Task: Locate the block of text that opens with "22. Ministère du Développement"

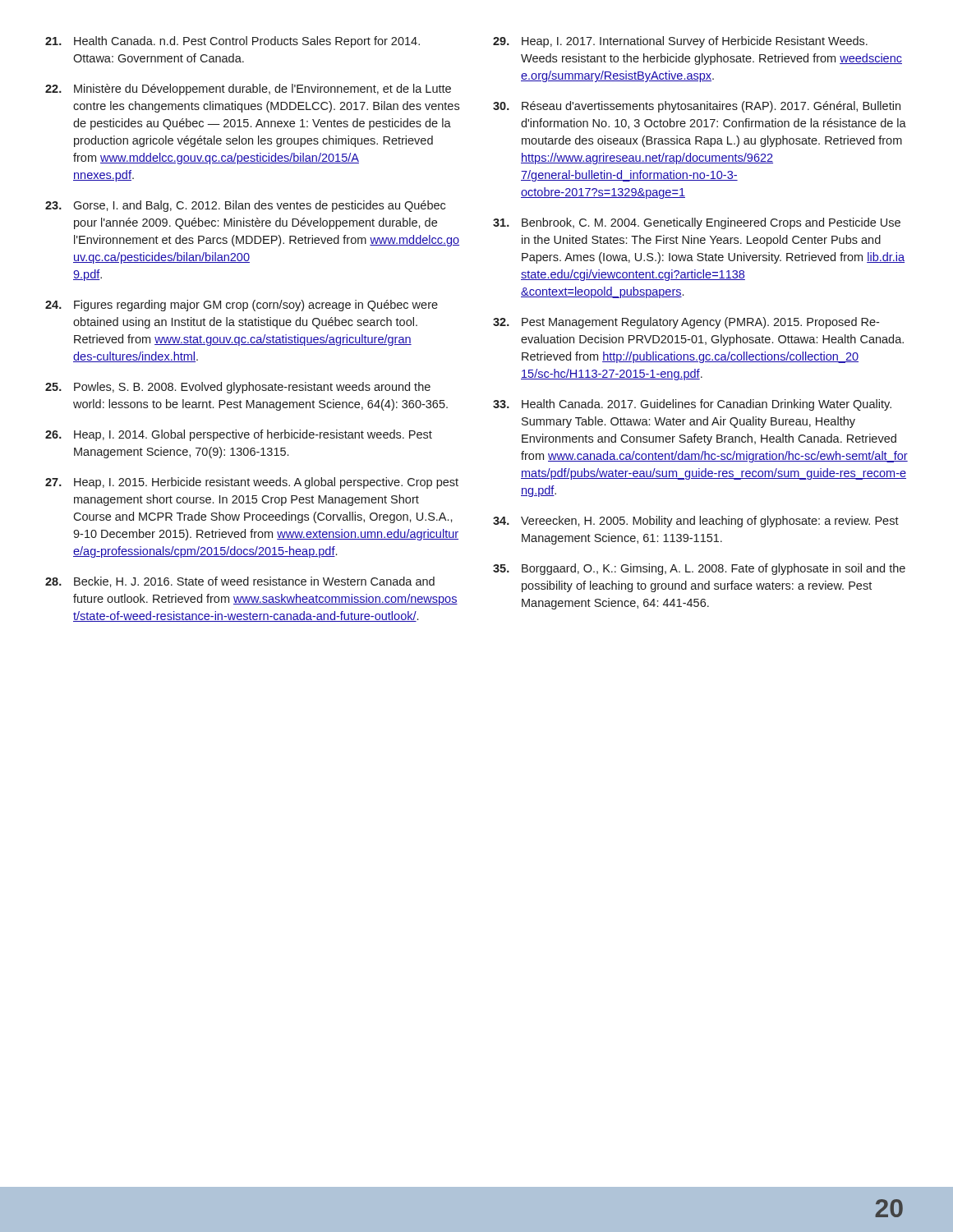Action: 253,132
